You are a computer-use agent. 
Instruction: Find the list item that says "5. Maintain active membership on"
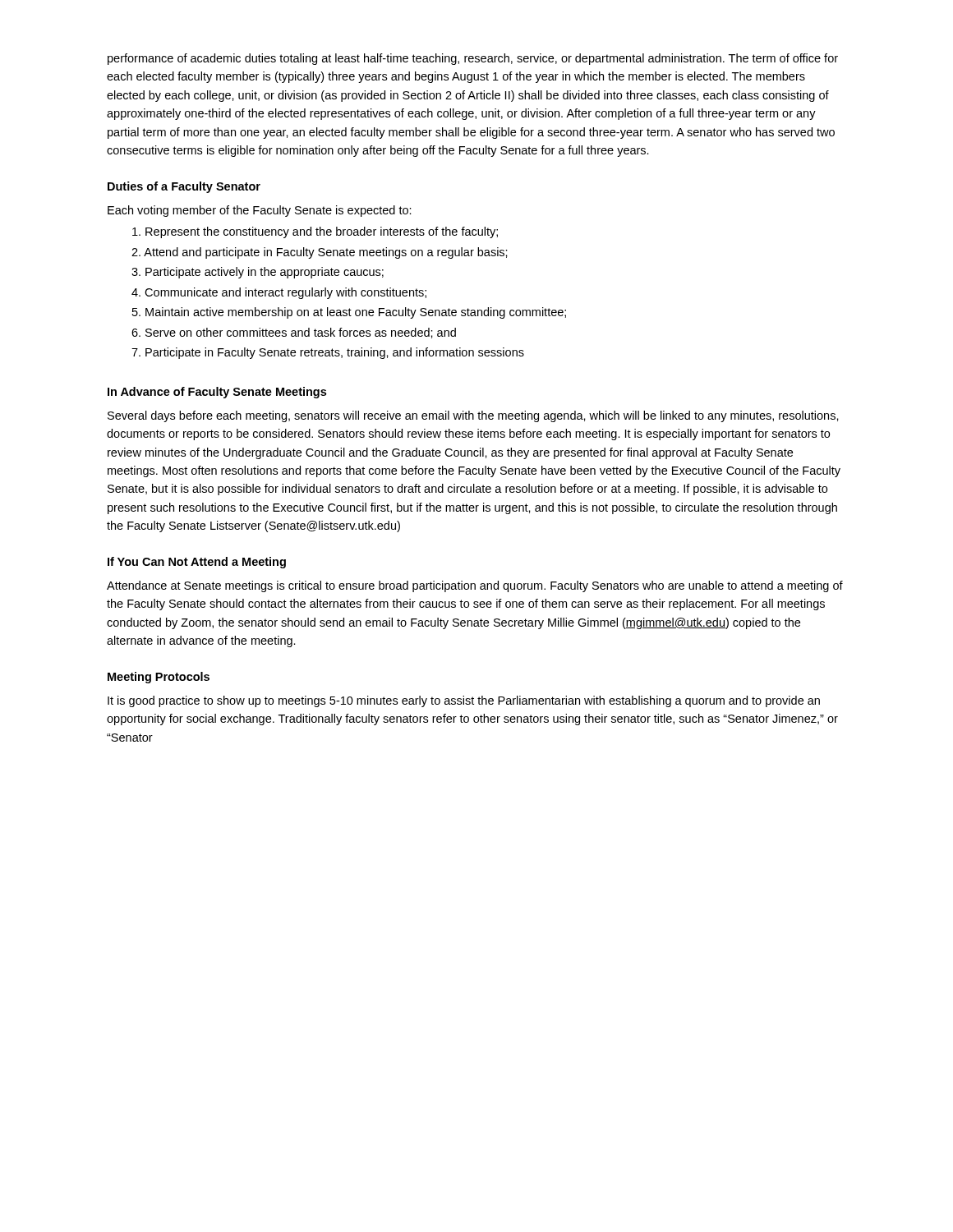(x=349, y=312)
